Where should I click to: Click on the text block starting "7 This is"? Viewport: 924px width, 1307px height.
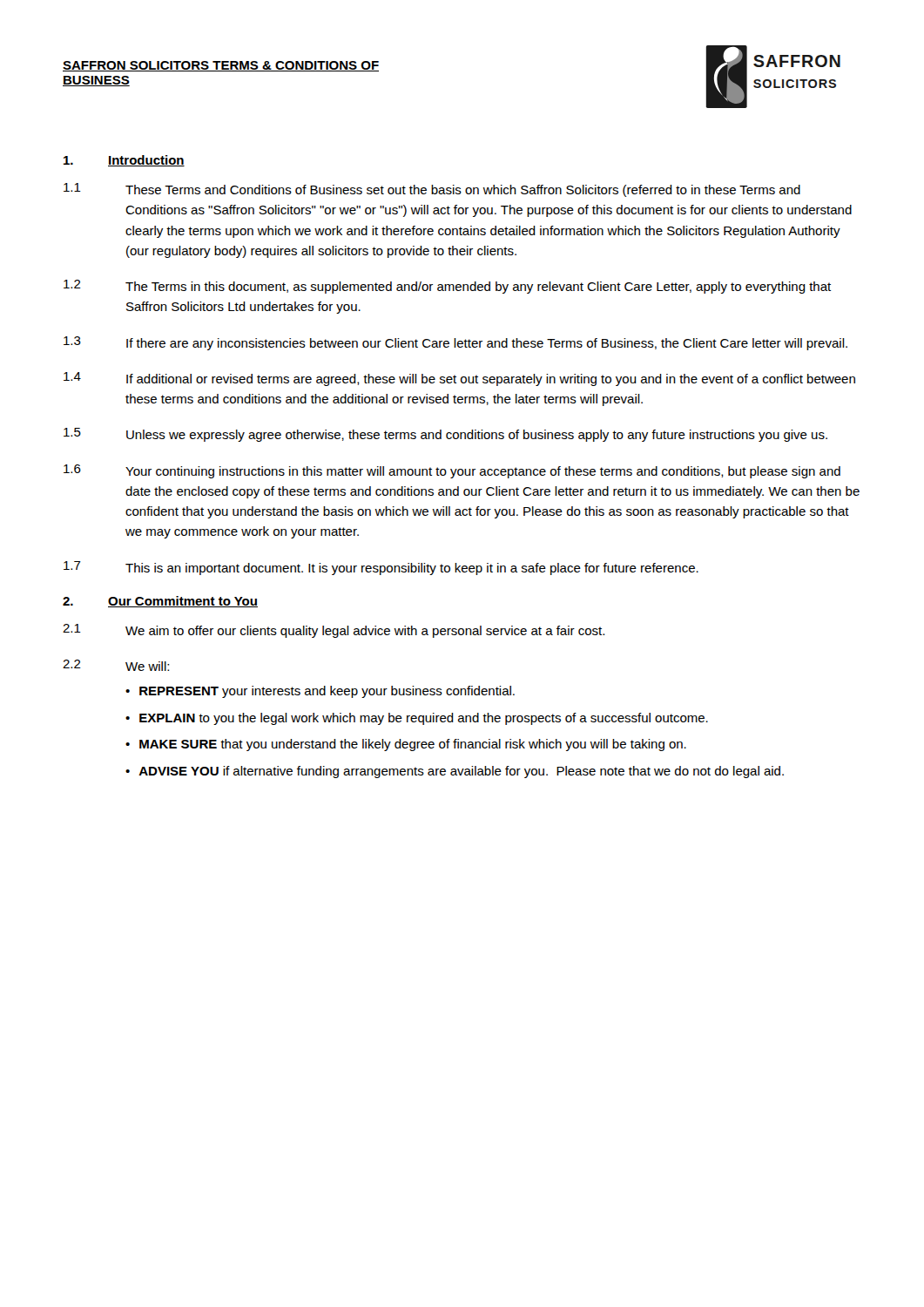[x=462, y=567]
